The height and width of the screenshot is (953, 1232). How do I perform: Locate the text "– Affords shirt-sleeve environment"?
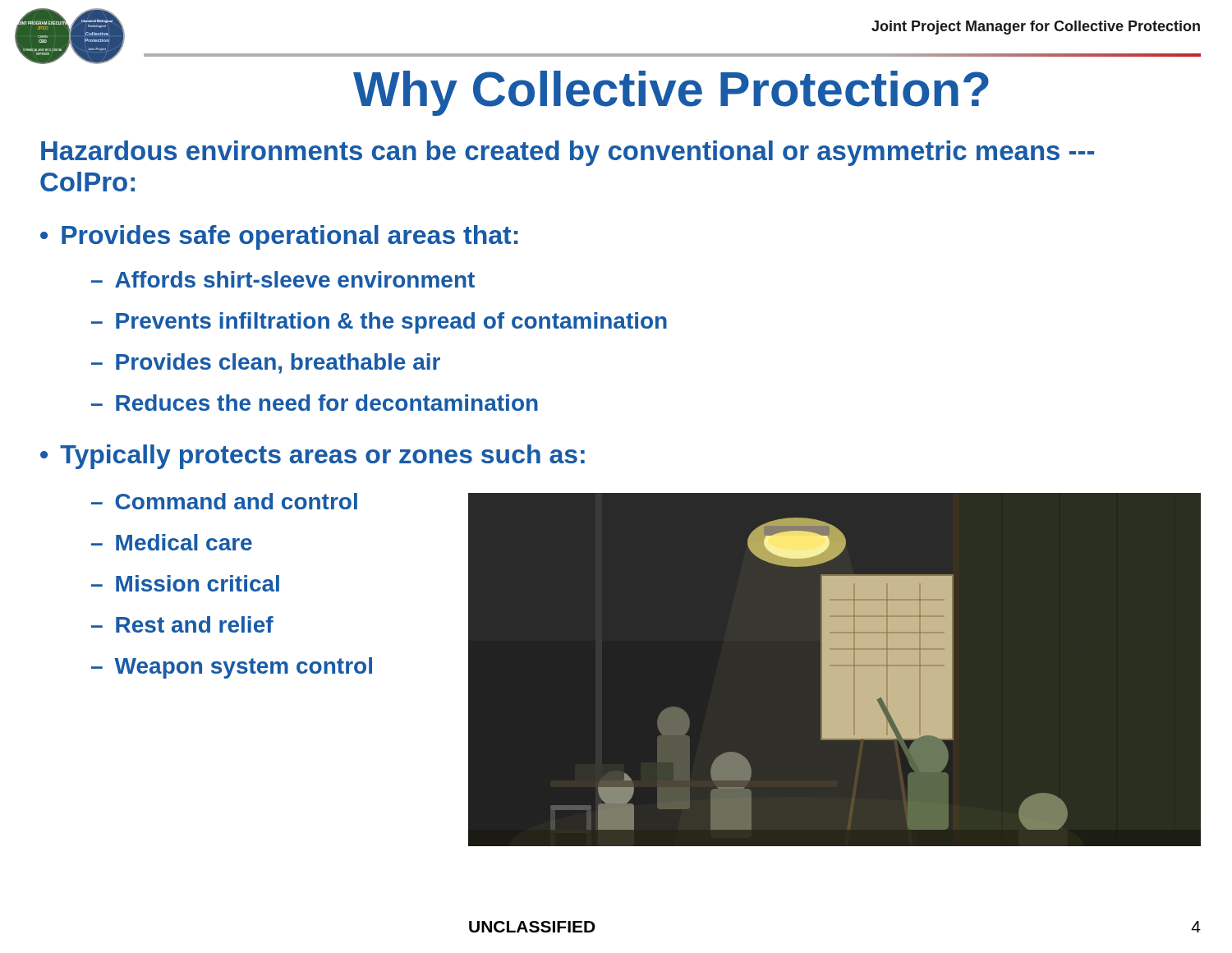click(x=283, y=280)
